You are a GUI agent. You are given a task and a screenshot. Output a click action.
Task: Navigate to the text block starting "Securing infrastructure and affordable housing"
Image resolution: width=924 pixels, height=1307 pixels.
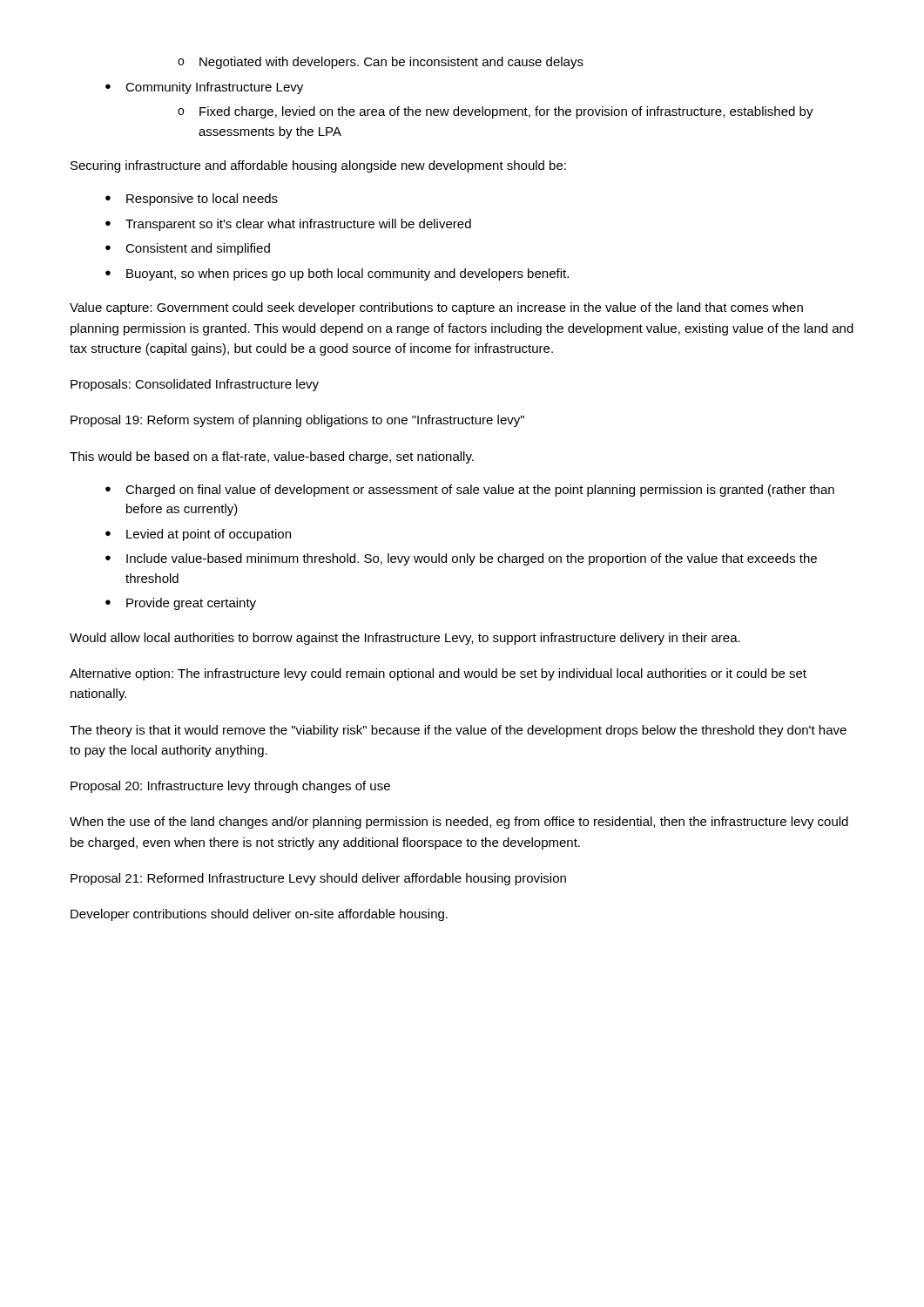(318, 165)
